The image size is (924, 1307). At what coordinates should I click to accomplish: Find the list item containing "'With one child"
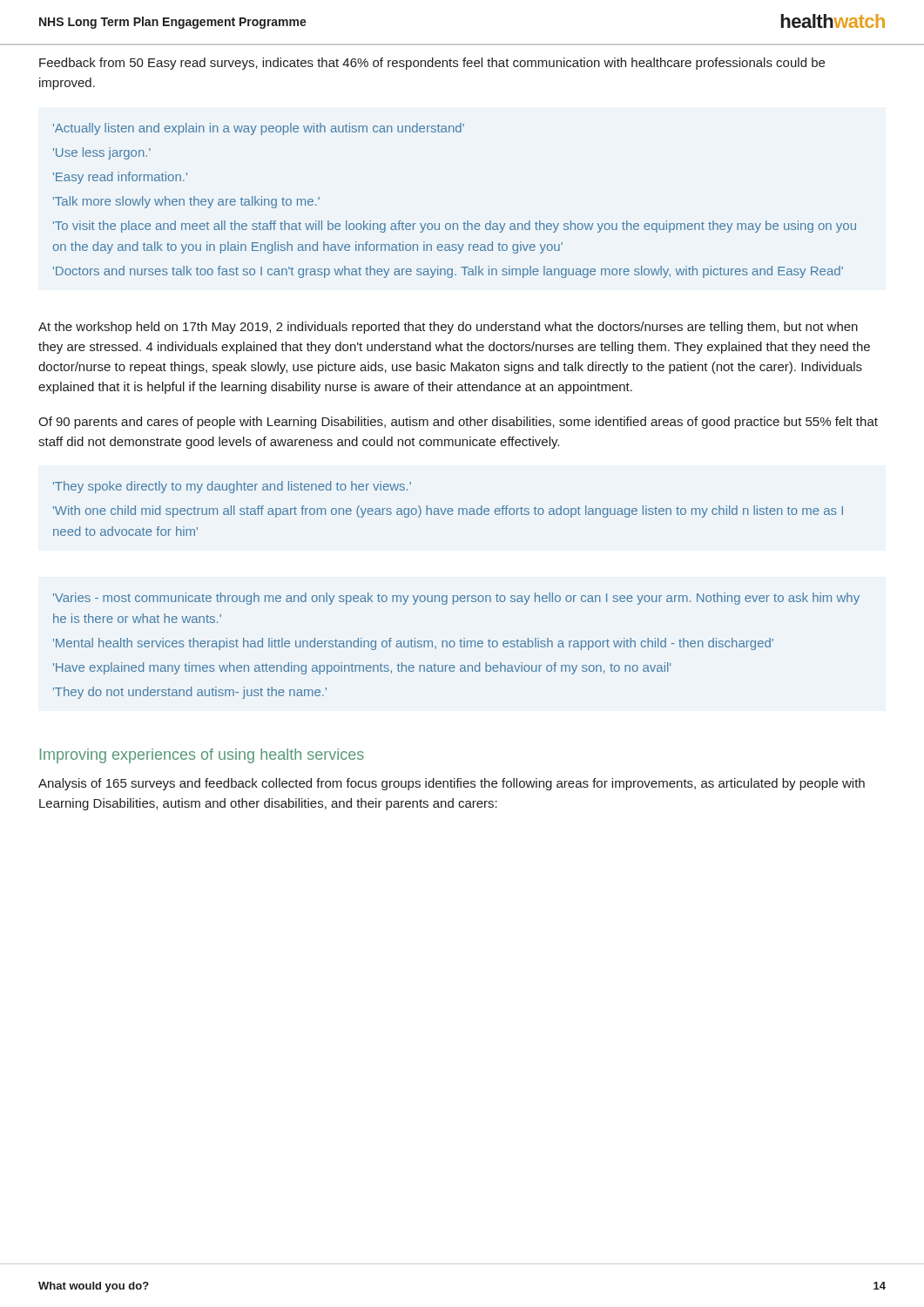pyautogui.click(x=448, y=521)
